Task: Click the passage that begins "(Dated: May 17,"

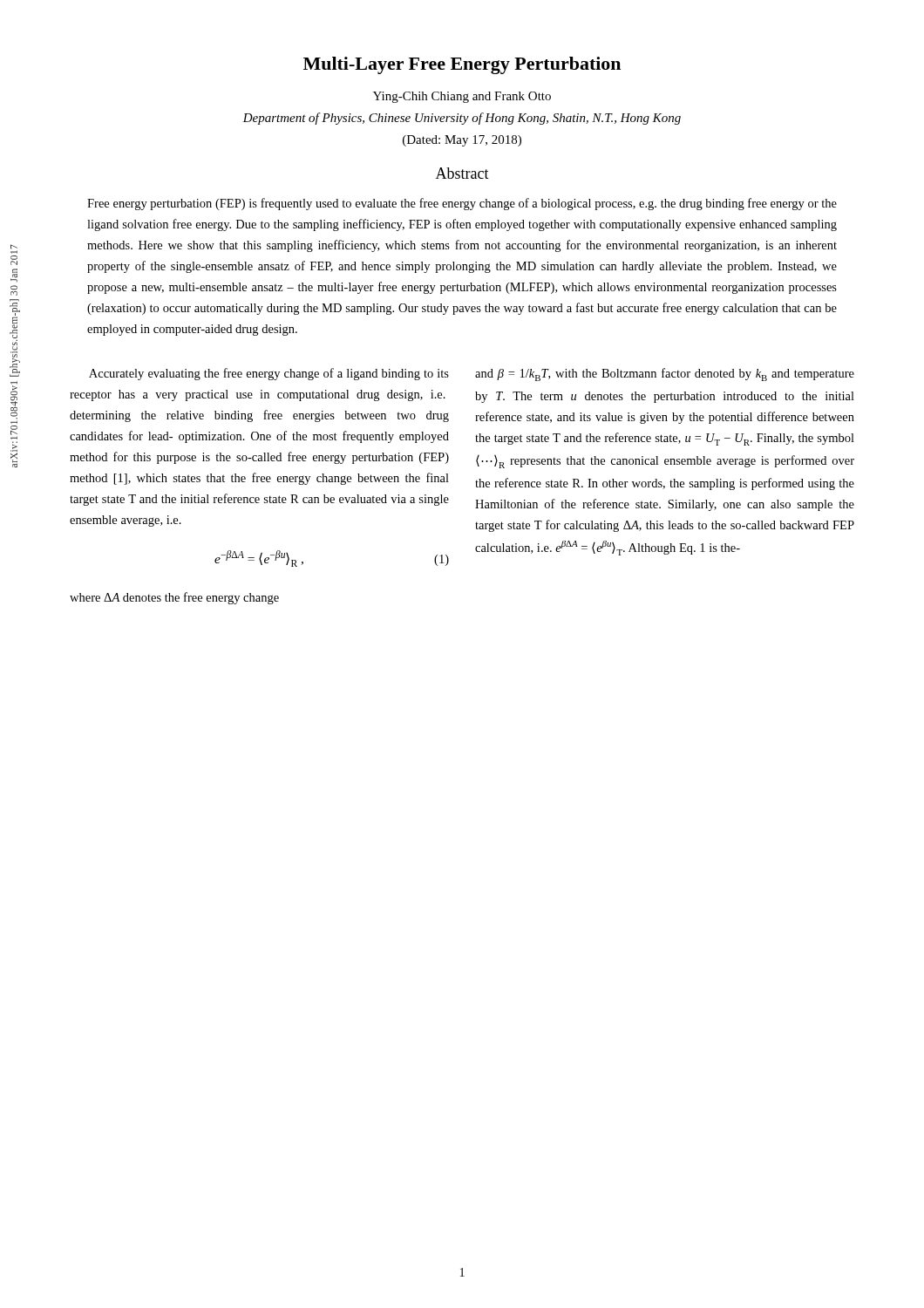Action: (x=462, y=139)
